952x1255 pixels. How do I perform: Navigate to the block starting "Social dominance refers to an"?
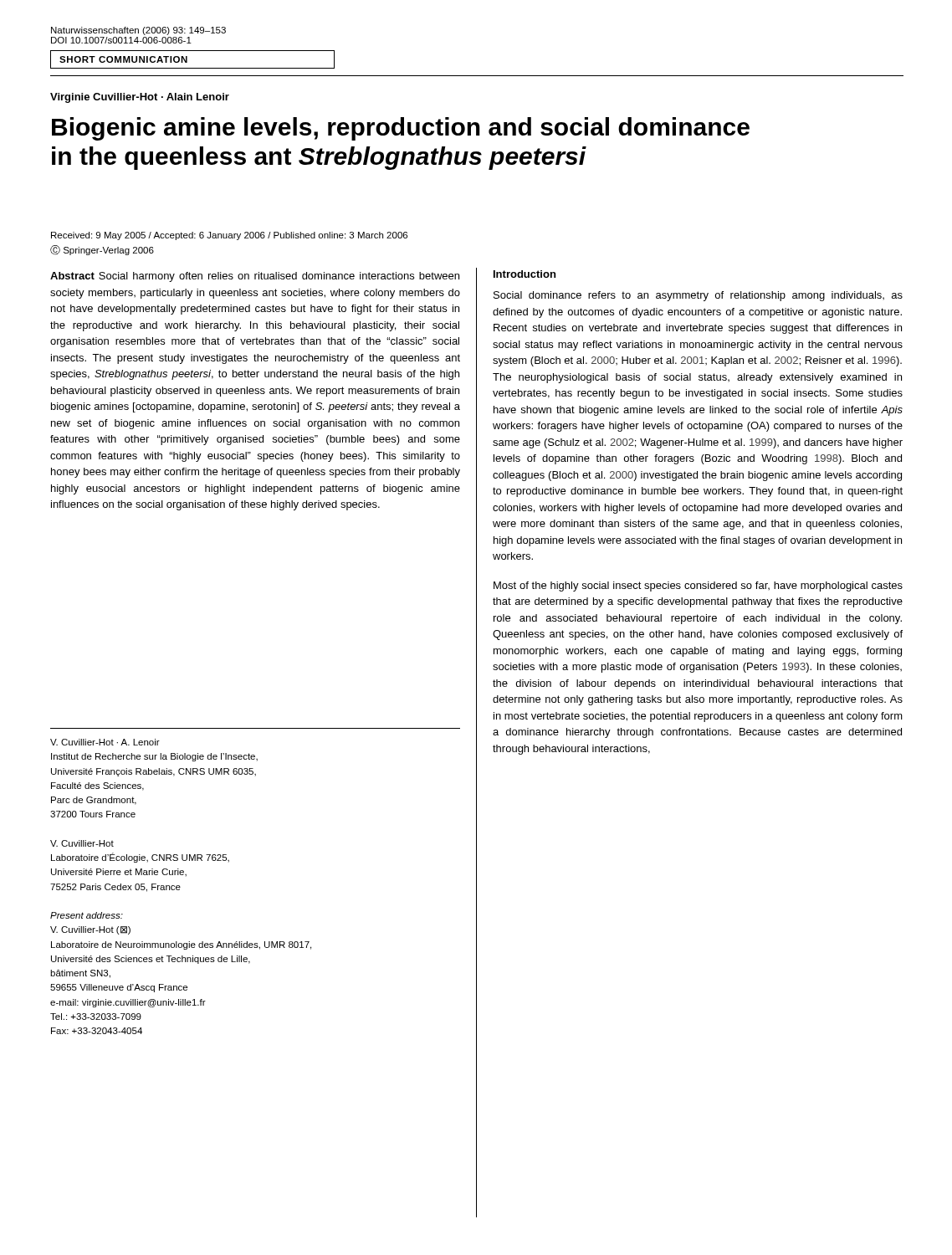pos(698,425)
